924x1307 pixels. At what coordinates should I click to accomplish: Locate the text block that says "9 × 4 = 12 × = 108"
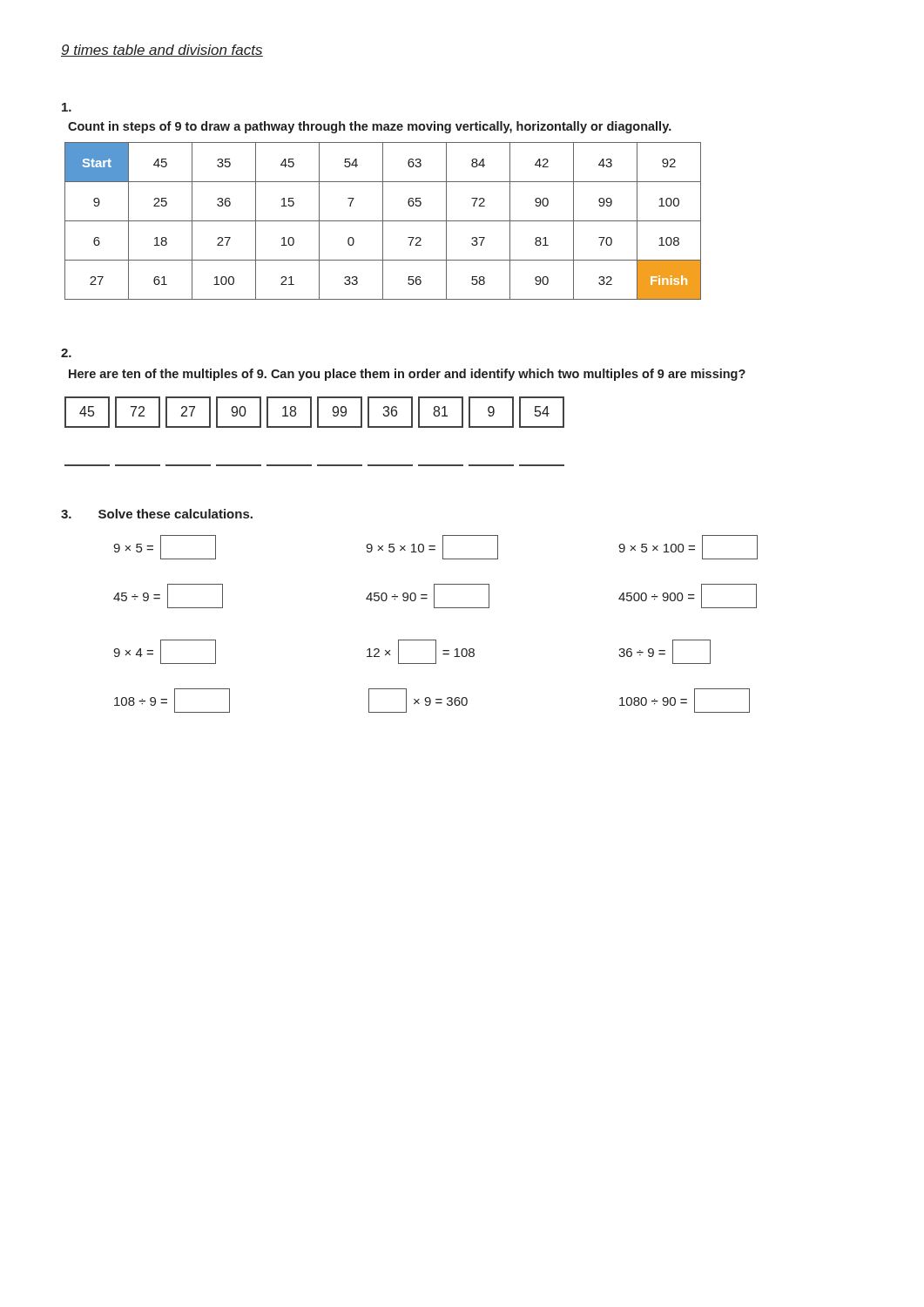(x=413, y=652)
